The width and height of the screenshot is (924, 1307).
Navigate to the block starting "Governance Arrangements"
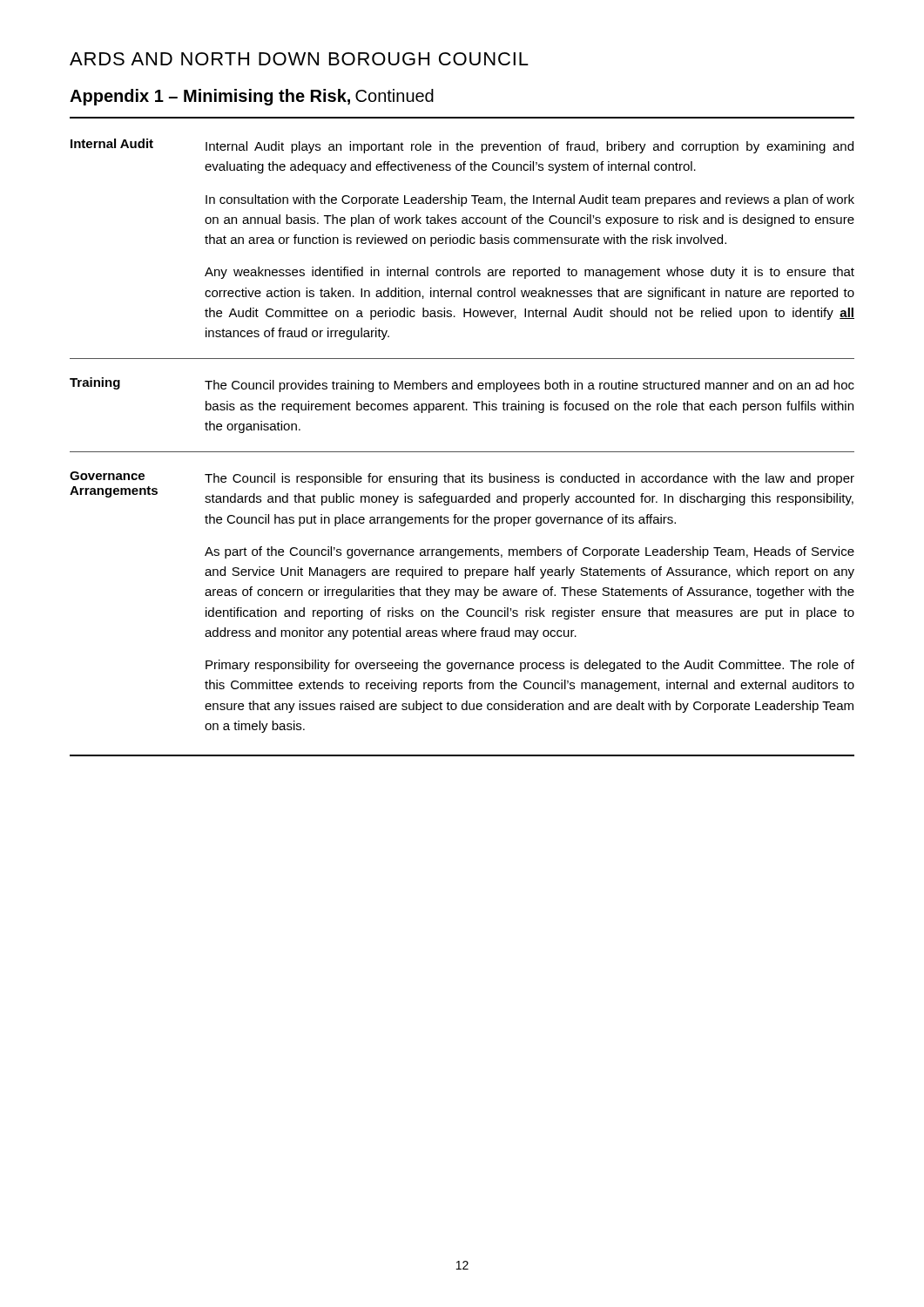[x=114, y=483]
